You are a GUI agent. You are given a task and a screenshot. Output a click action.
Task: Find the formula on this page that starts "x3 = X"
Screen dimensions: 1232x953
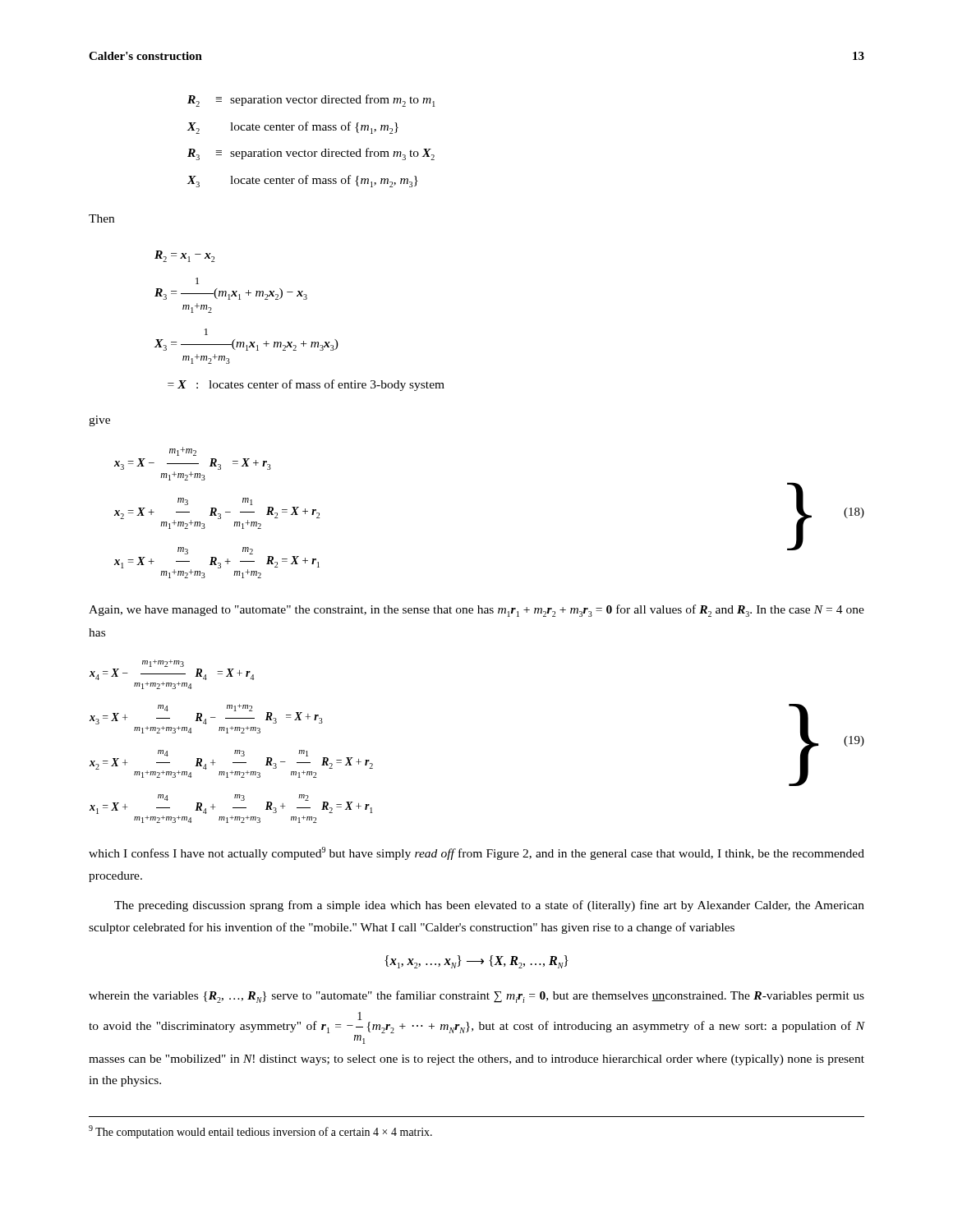(x=183, y=451)
